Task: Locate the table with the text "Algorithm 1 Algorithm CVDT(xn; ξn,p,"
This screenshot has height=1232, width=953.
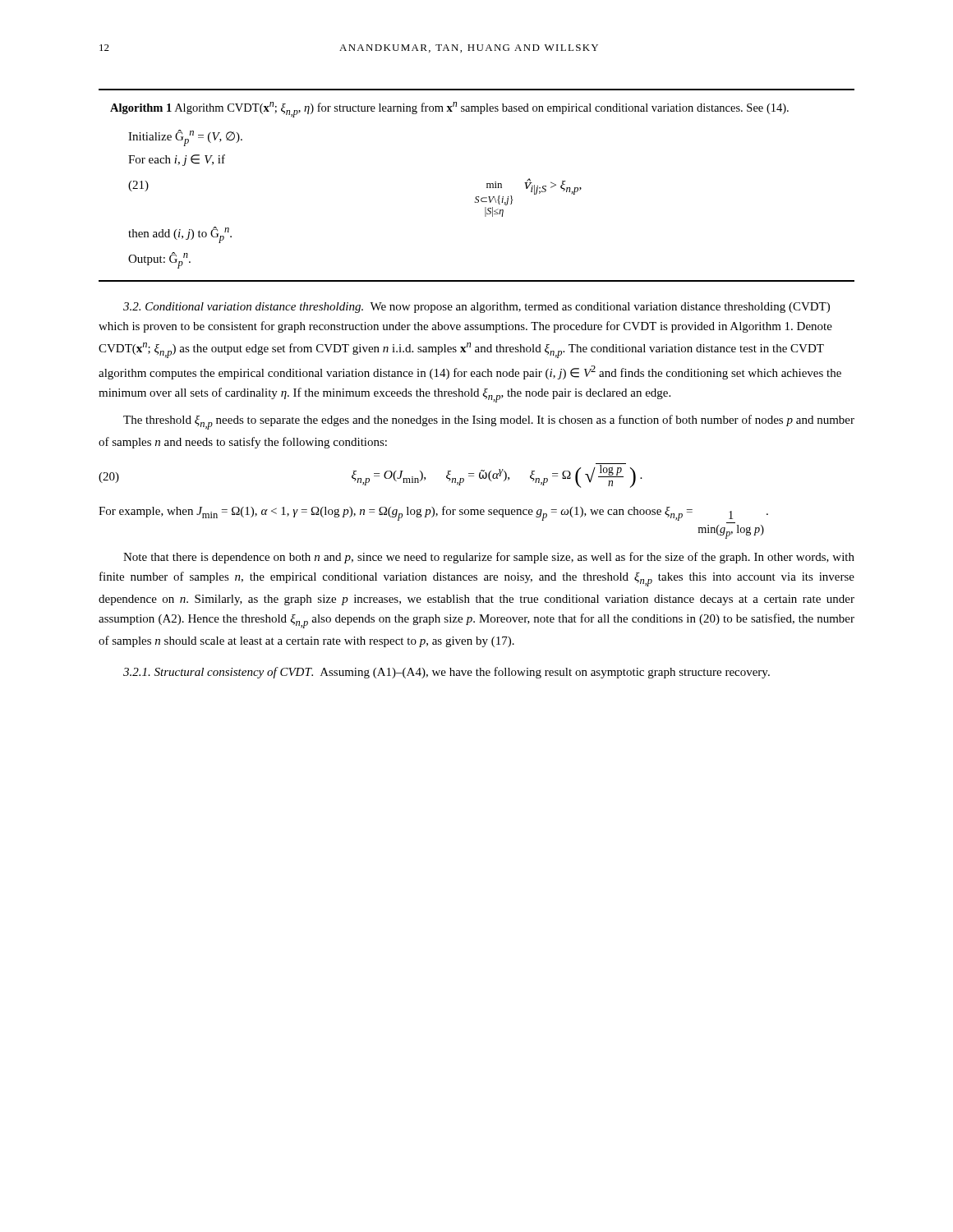Action: click(x=476, y=185)
